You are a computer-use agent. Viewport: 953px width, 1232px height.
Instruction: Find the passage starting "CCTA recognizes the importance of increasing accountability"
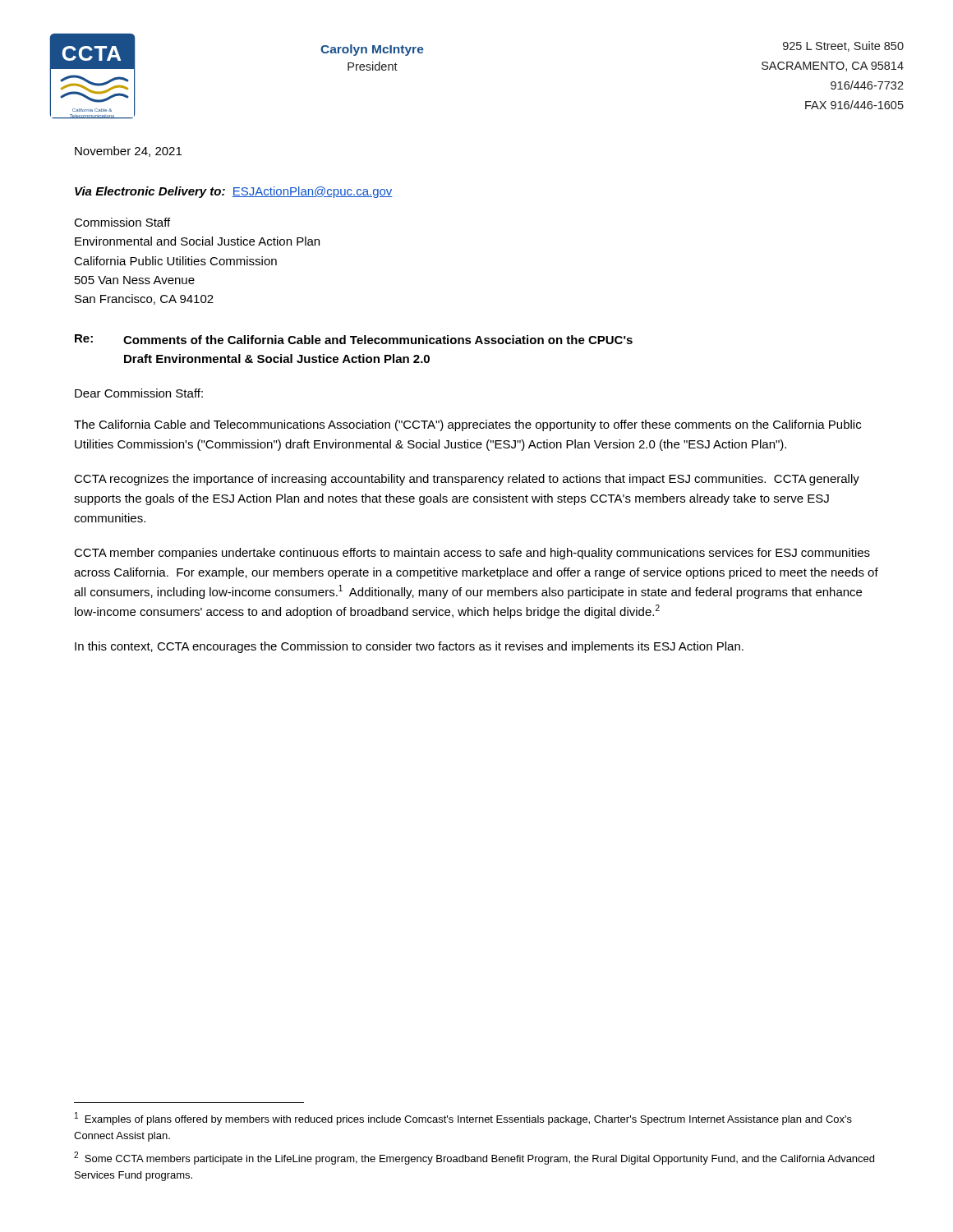click(467, 498)
